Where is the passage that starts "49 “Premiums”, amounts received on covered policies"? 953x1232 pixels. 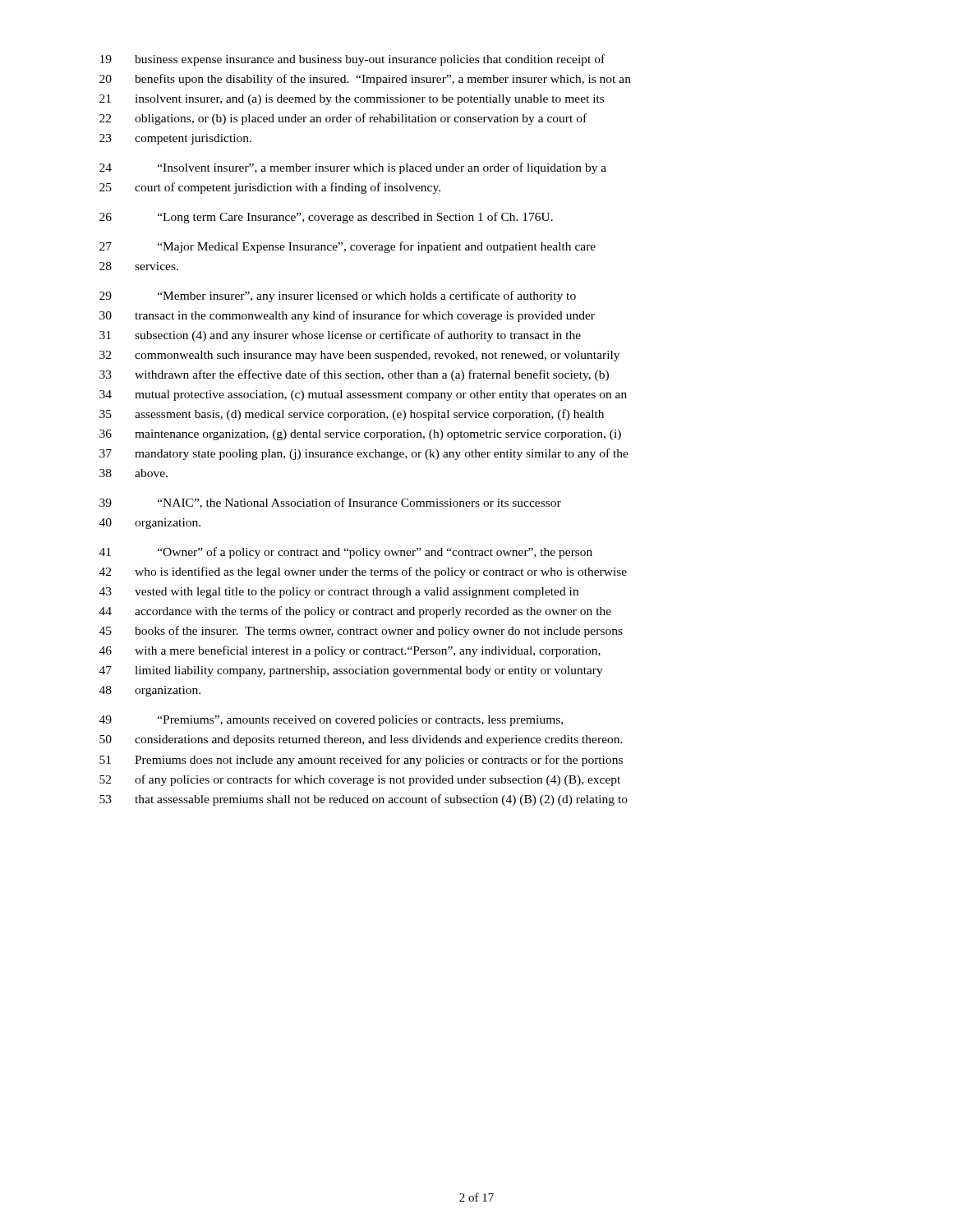tap(476, 720)
